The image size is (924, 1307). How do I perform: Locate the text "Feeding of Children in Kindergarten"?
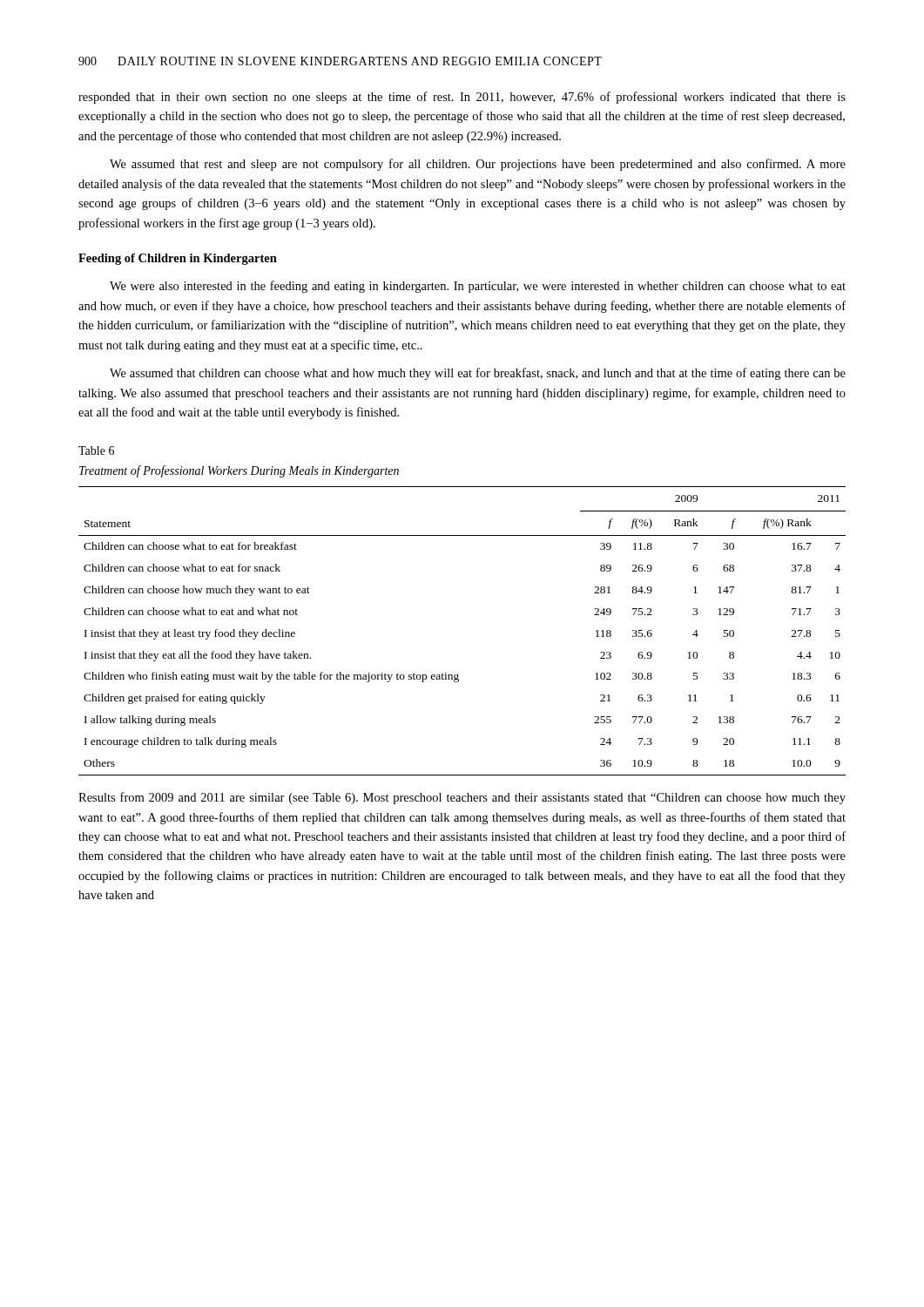point(178,258)
